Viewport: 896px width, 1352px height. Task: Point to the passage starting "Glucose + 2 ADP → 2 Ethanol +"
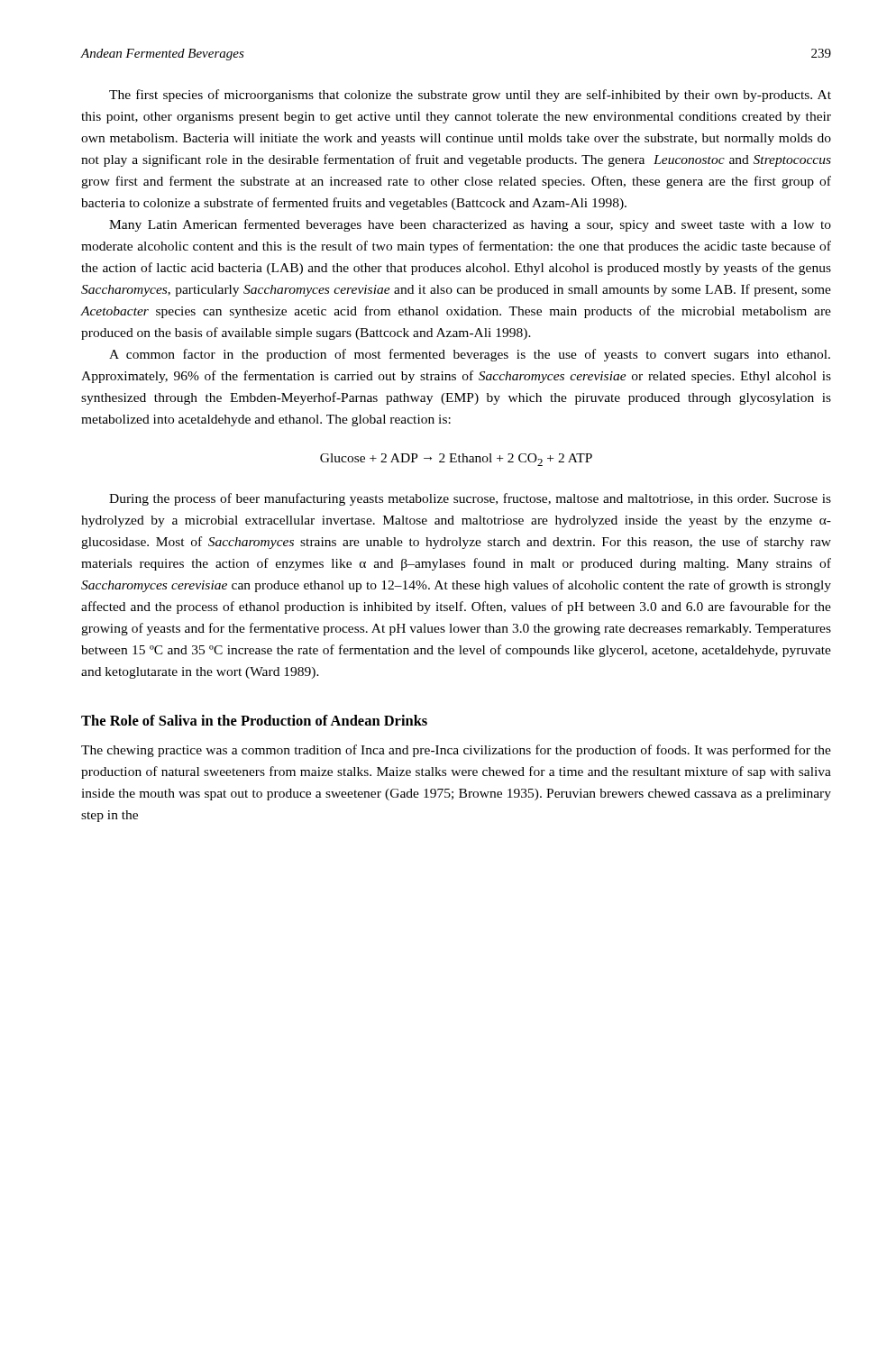click(456, 459)
